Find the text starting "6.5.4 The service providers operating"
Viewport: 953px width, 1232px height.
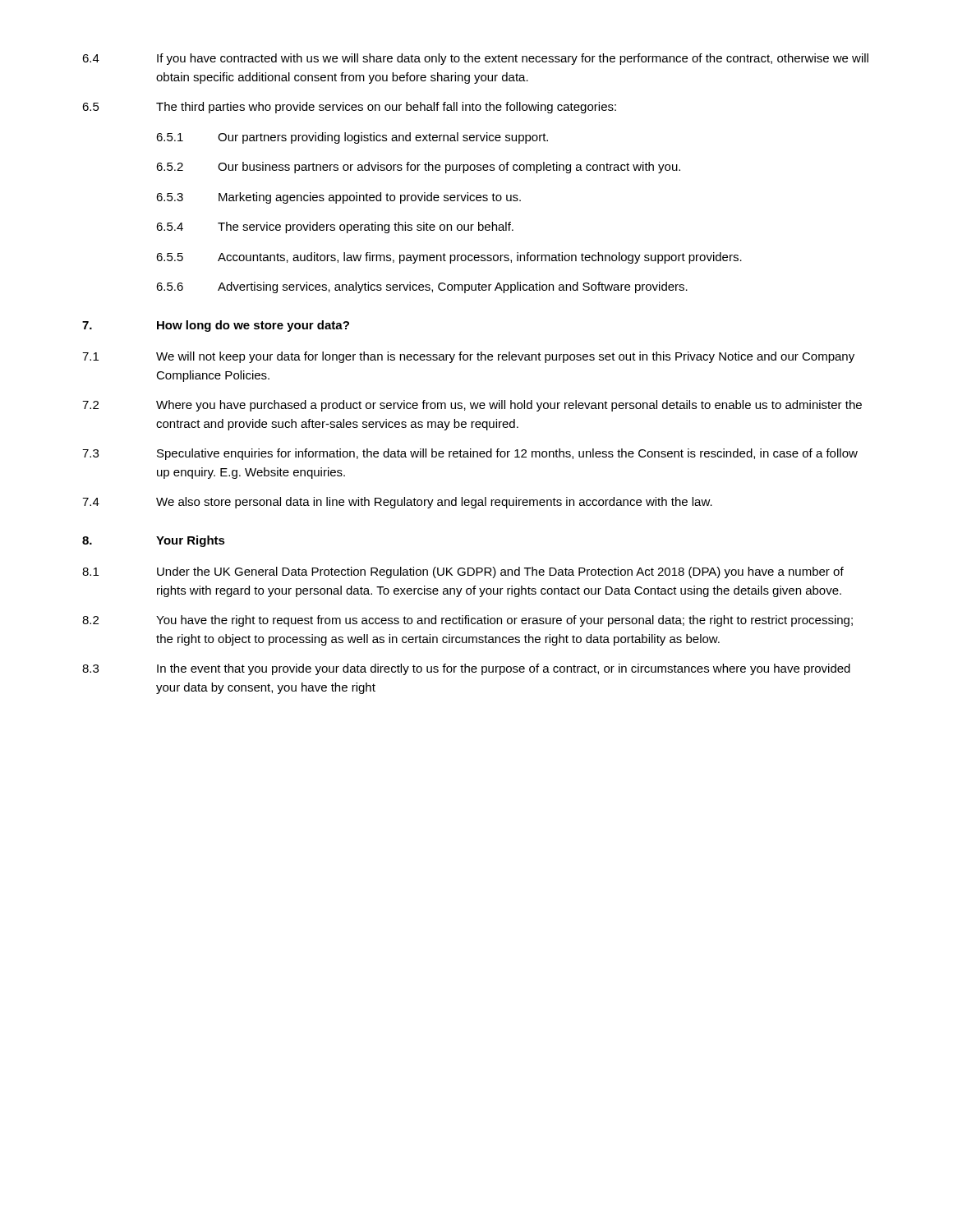[x=513, y=227]
